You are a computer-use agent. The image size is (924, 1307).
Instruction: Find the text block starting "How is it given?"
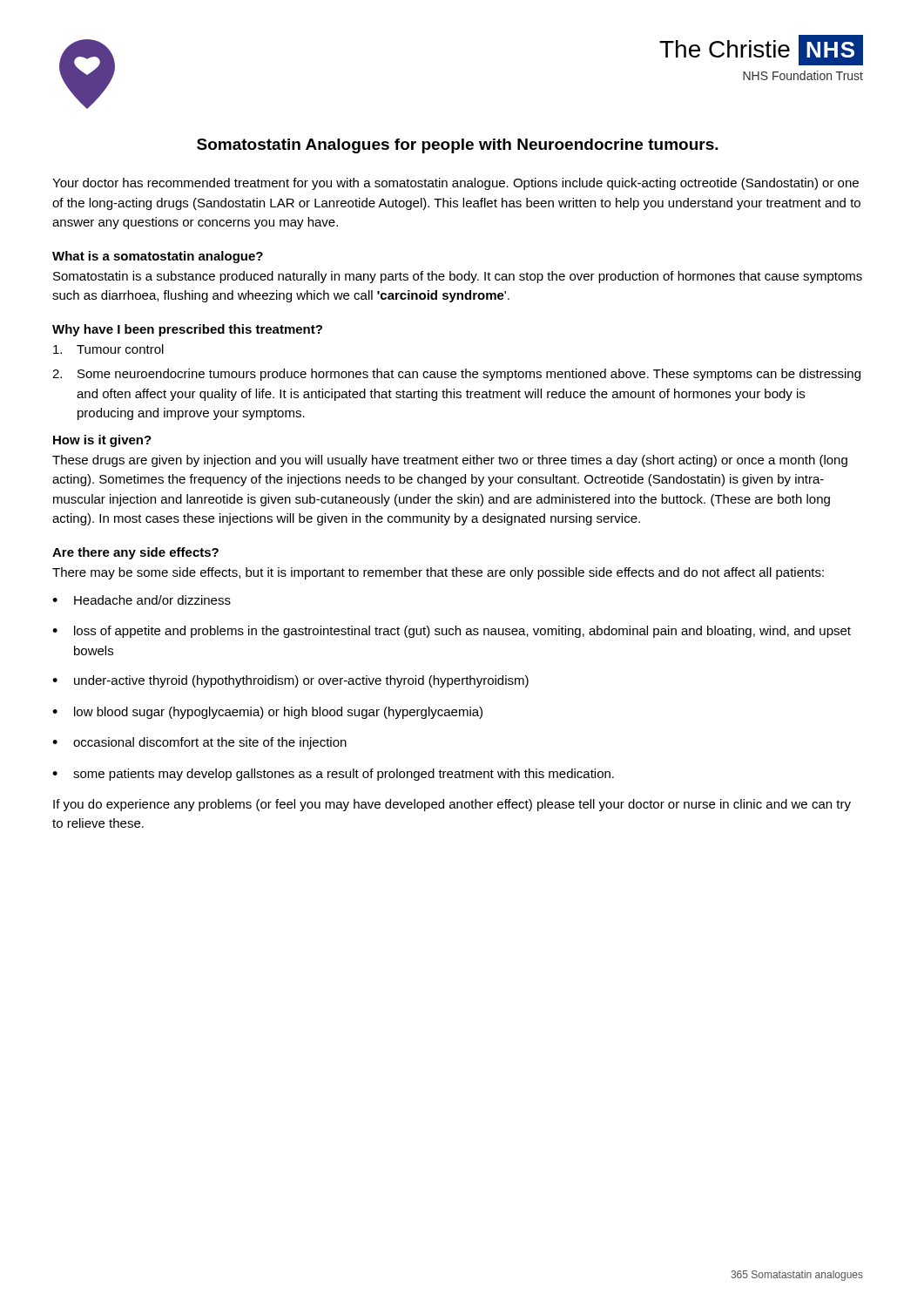(102, 439)
